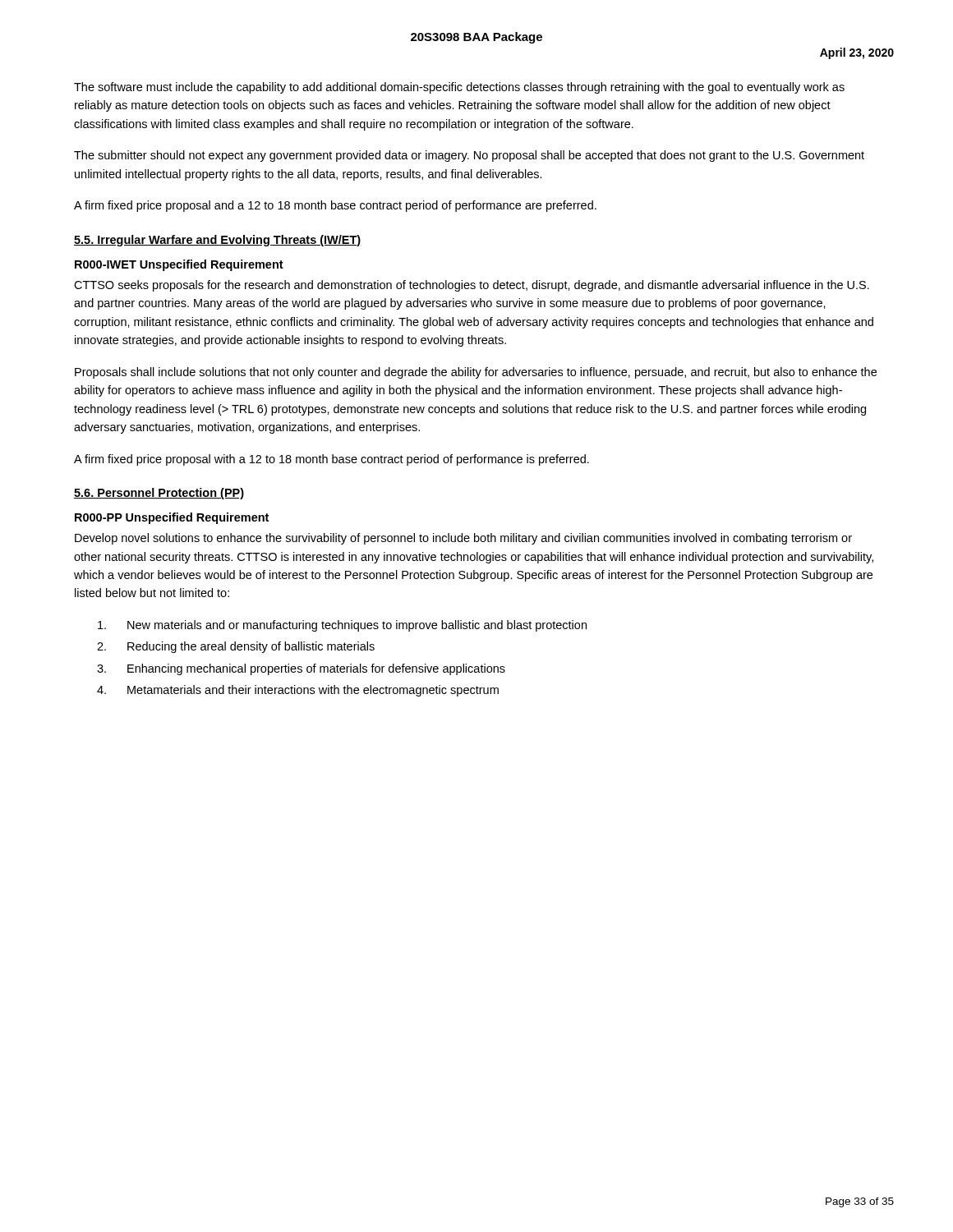This screenshot has width=953, height=1232.
Task: Find the region starting "Develop novel solutions to enhance the survivability of"
Action: click(474, 566)
